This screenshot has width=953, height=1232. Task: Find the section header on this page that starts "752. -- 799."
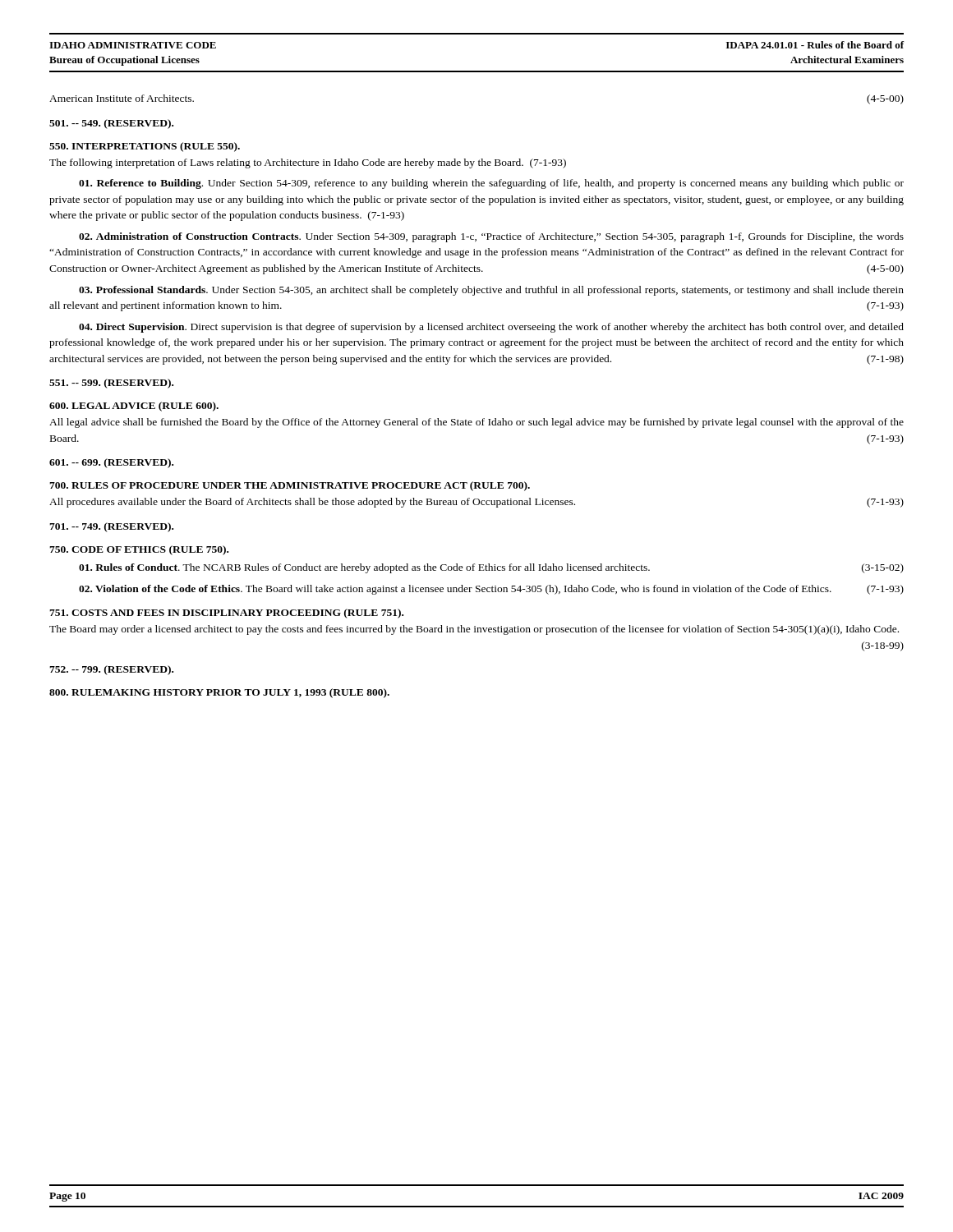tap(112, 669)
